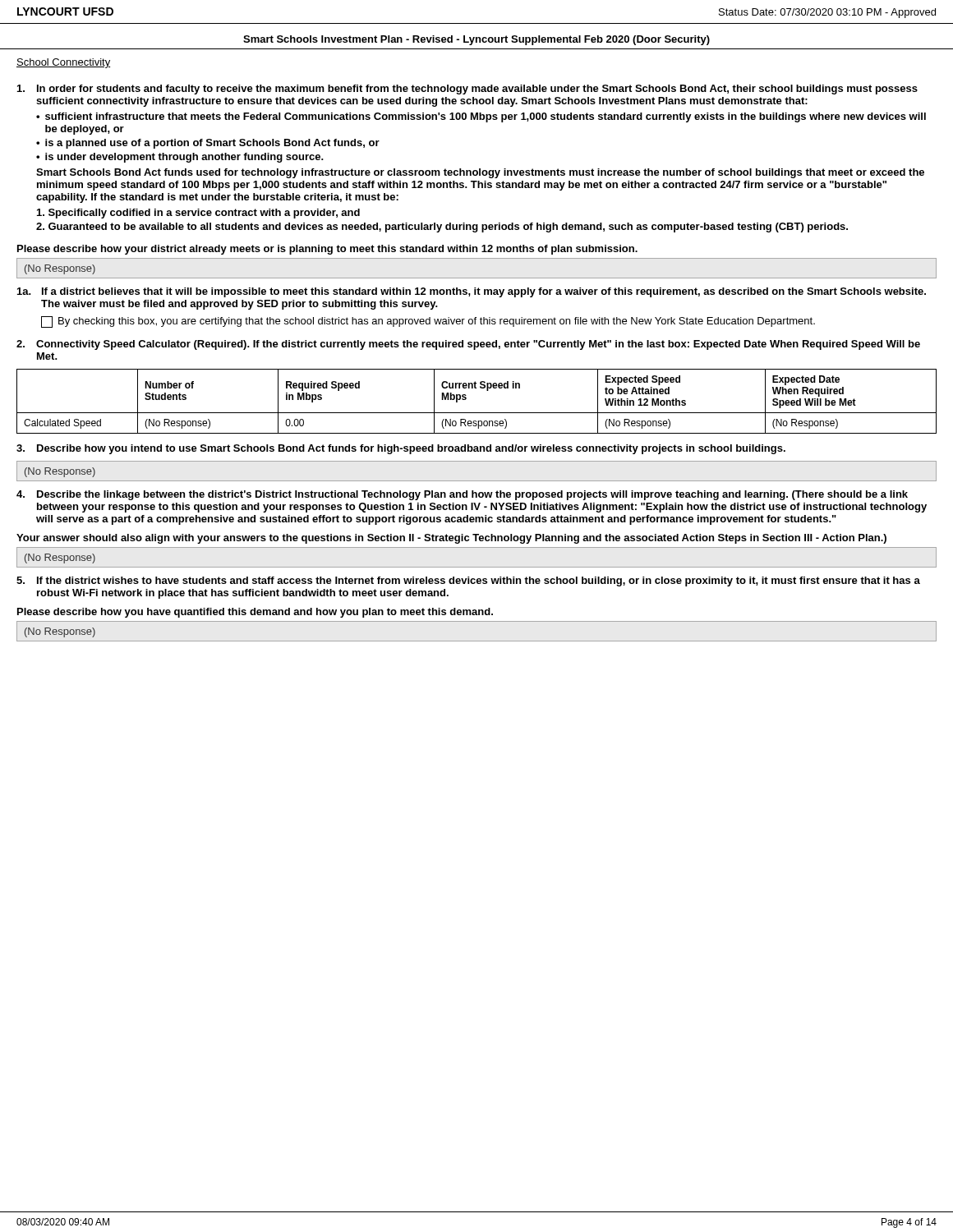Click on the region starting "Smart Schools Investment Plan -"
This screenshot has height=1232, width=953.
pos(476,39)
